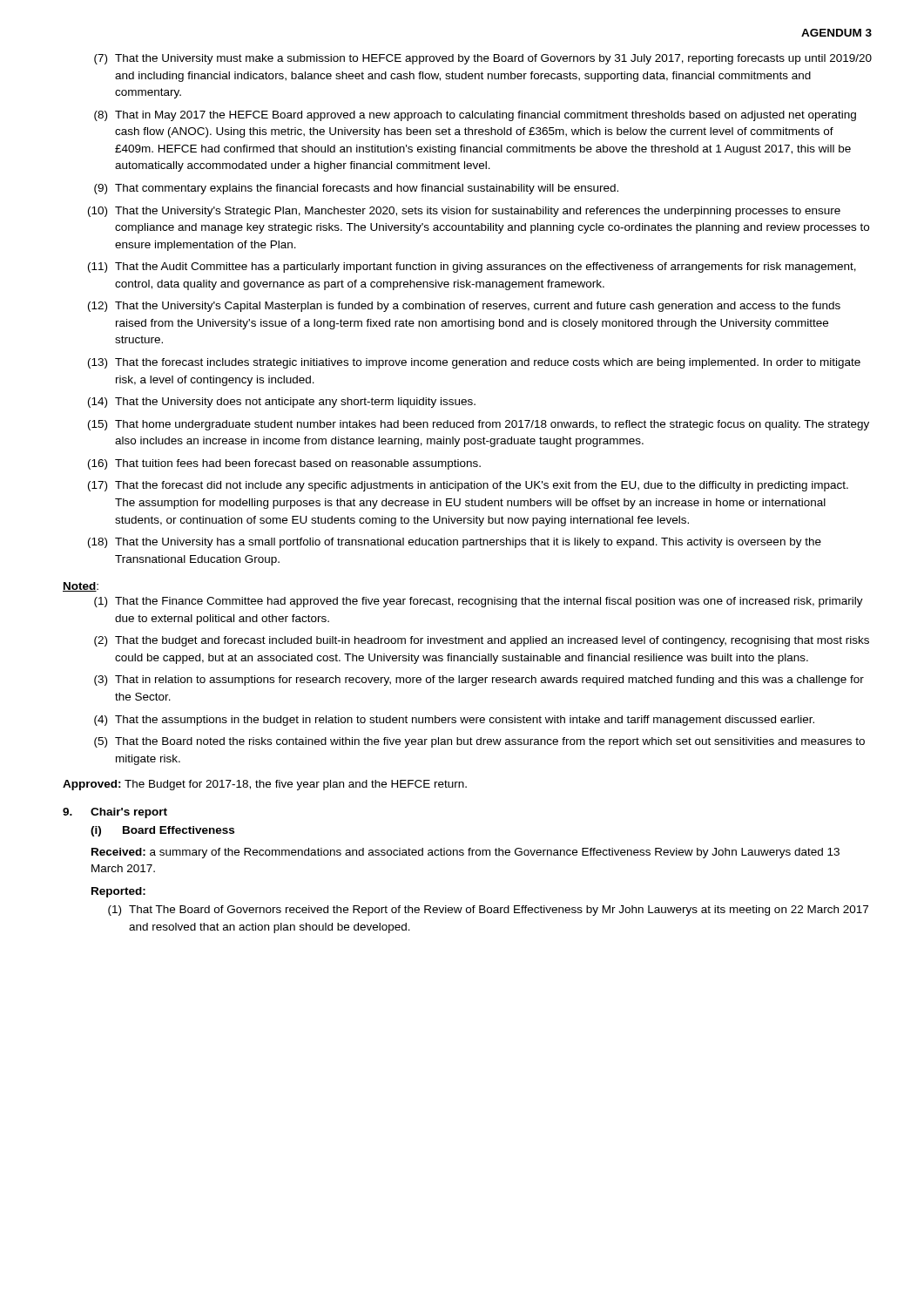
Task: Select the text starting "(7) That the"
Action: pyautogui.click(x=467, y=75)
